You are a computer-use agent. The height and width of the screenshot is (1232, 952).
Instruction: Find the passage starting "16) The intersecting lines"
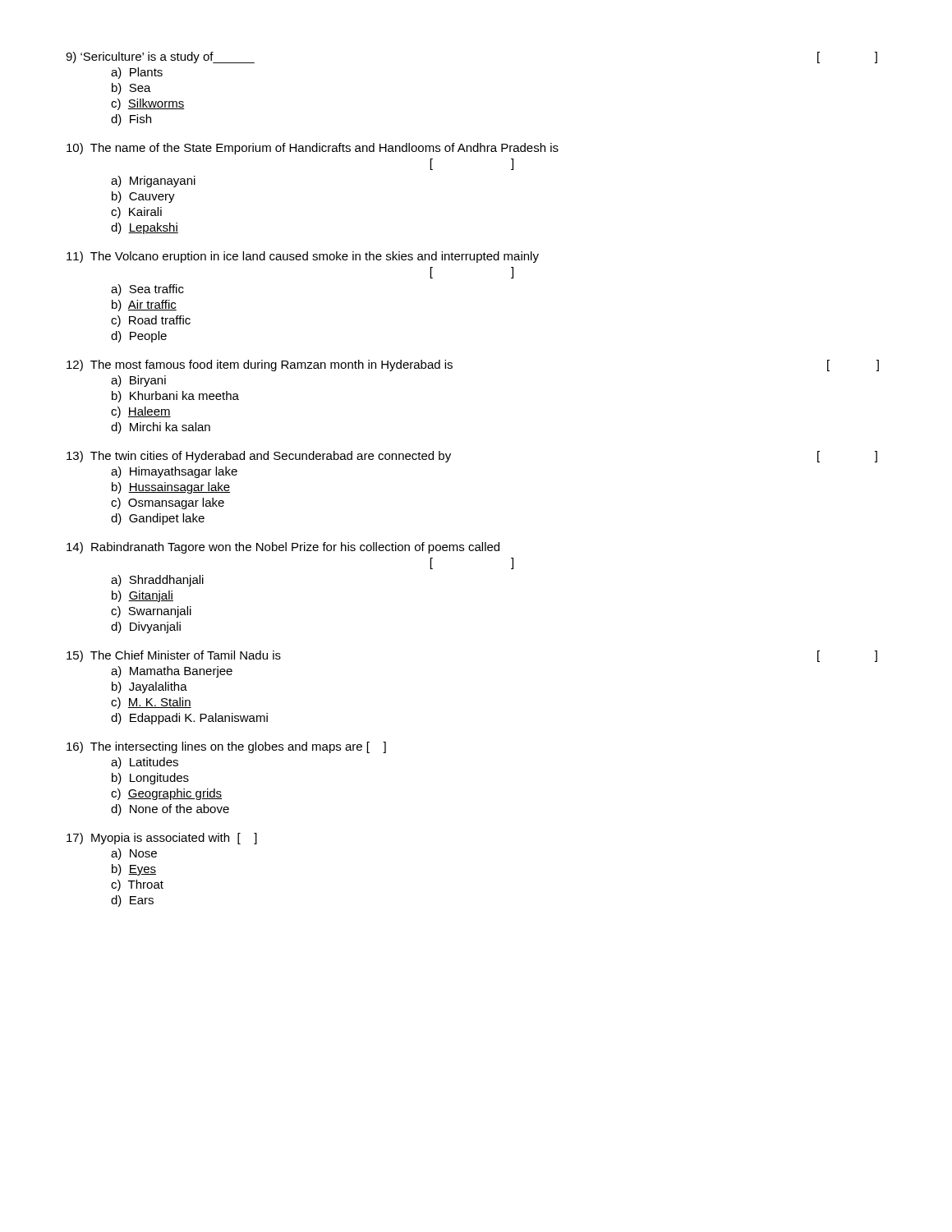[x=226, y=747]
